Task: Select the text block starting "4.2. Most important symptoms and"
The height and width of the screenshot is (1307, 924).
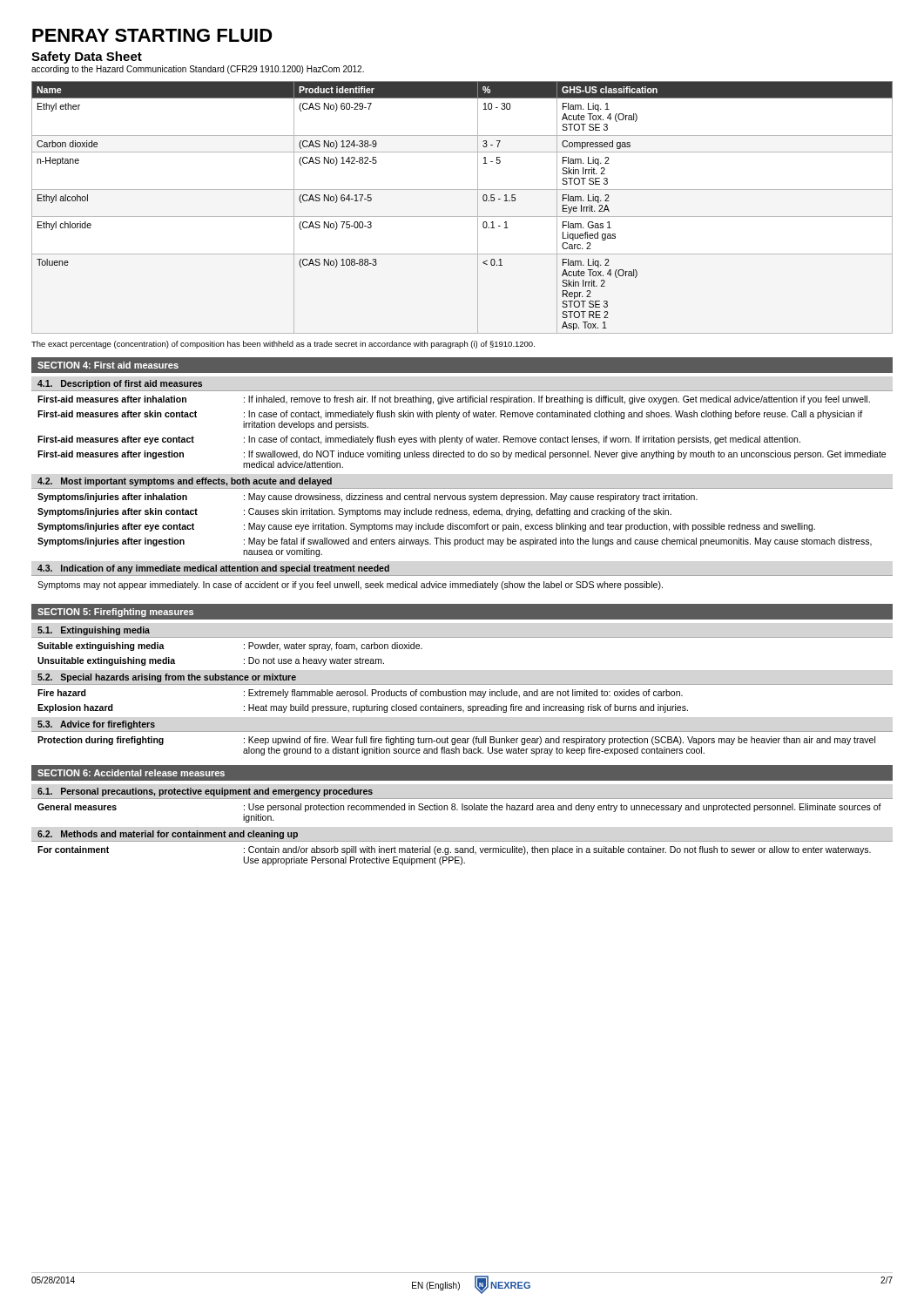Action: [x=185, y=481]
